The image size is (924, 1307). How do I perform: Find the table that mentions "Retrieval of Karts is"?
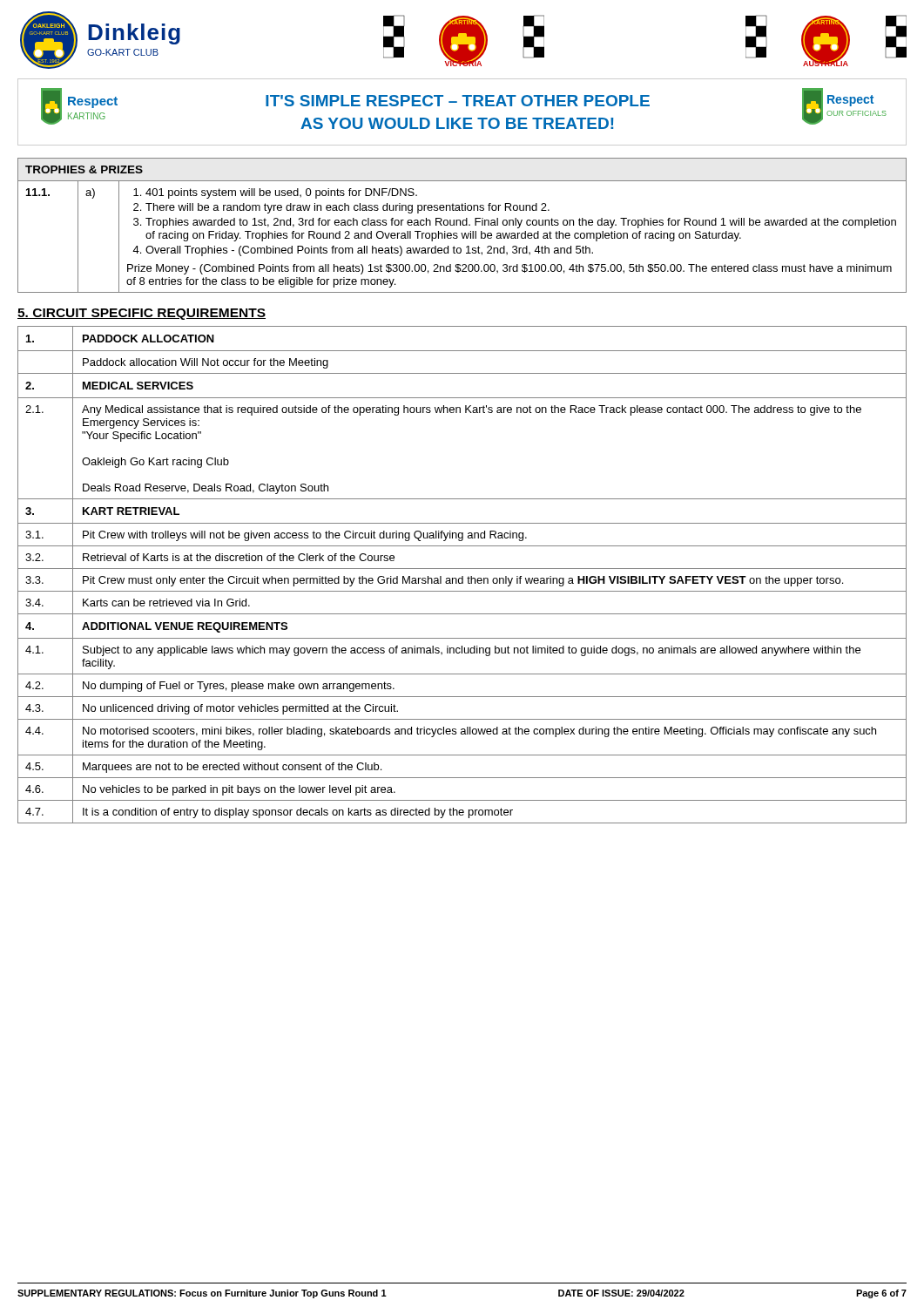point(462,575)
